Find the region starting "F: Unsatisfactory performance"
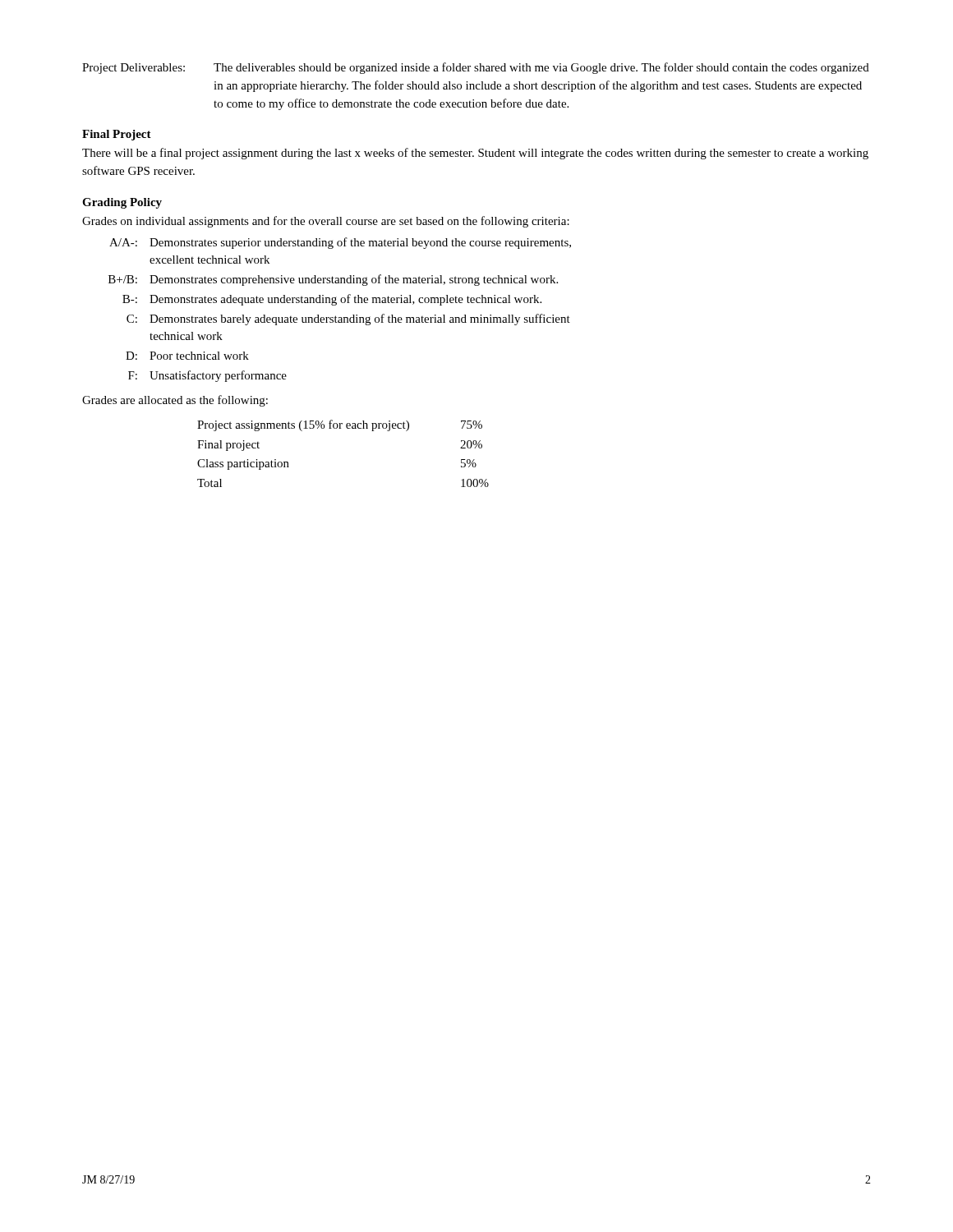Screen dimensions: 1232x953 point(207,376)
